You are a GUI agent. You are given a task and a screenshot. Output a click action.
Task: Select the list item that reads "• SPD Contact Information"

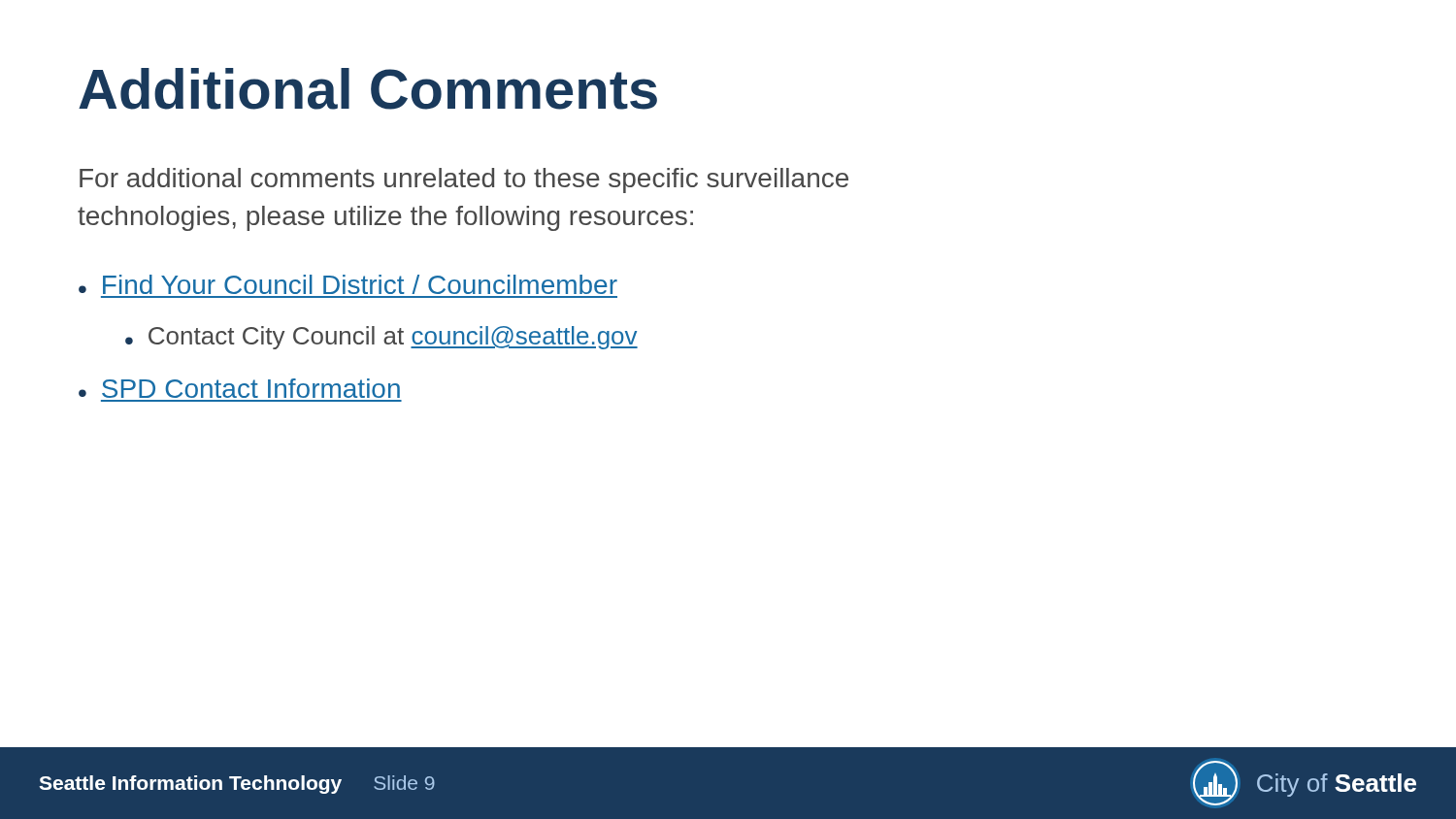tap(239, 388)
